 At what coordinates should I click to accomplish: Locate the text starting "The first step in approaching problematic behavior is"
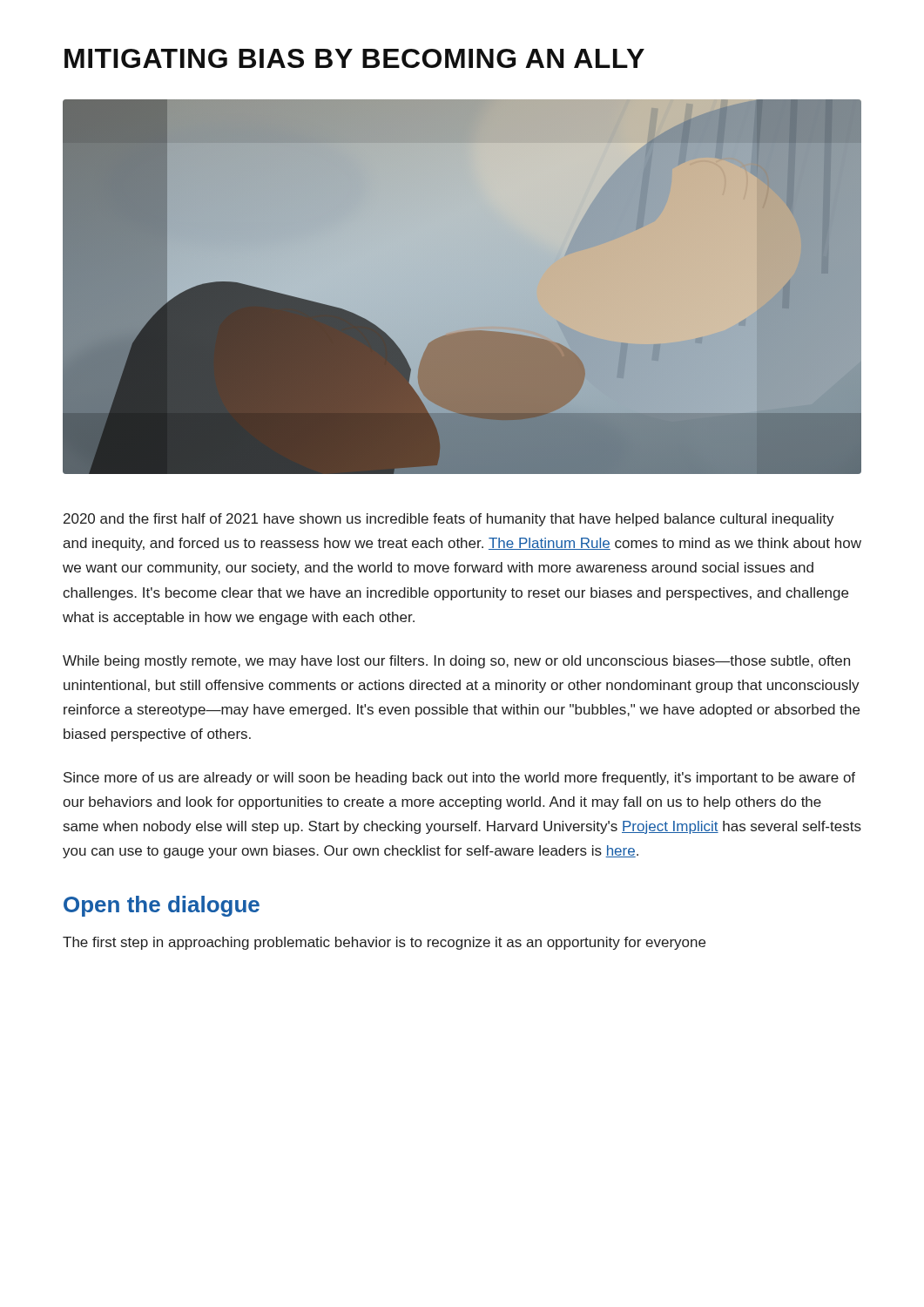click(384, 943)
